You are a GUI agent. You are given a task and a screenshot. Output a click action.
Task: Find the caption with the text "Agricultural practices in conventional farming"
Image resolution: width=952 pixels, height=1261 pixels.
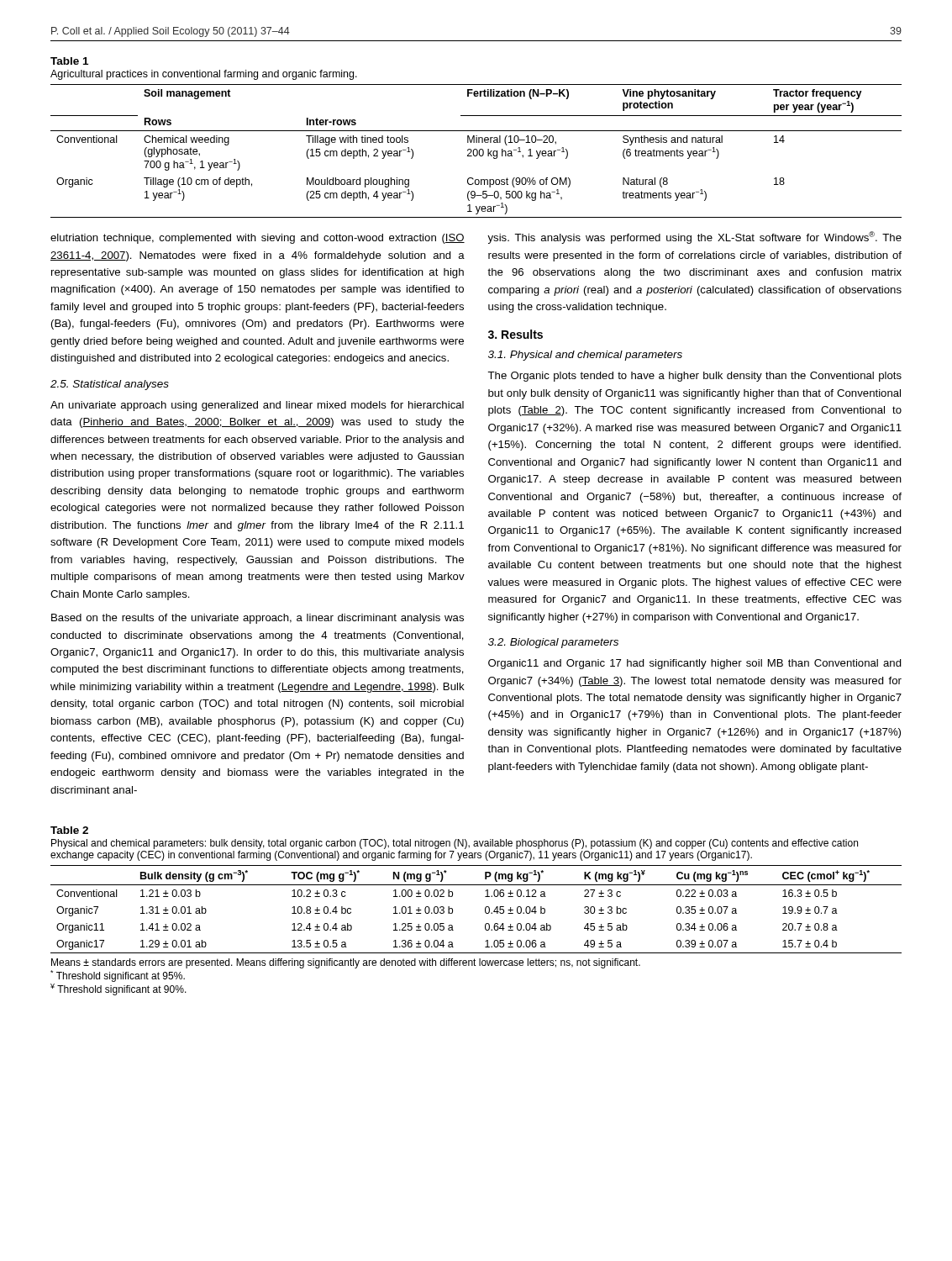[204, 74]
